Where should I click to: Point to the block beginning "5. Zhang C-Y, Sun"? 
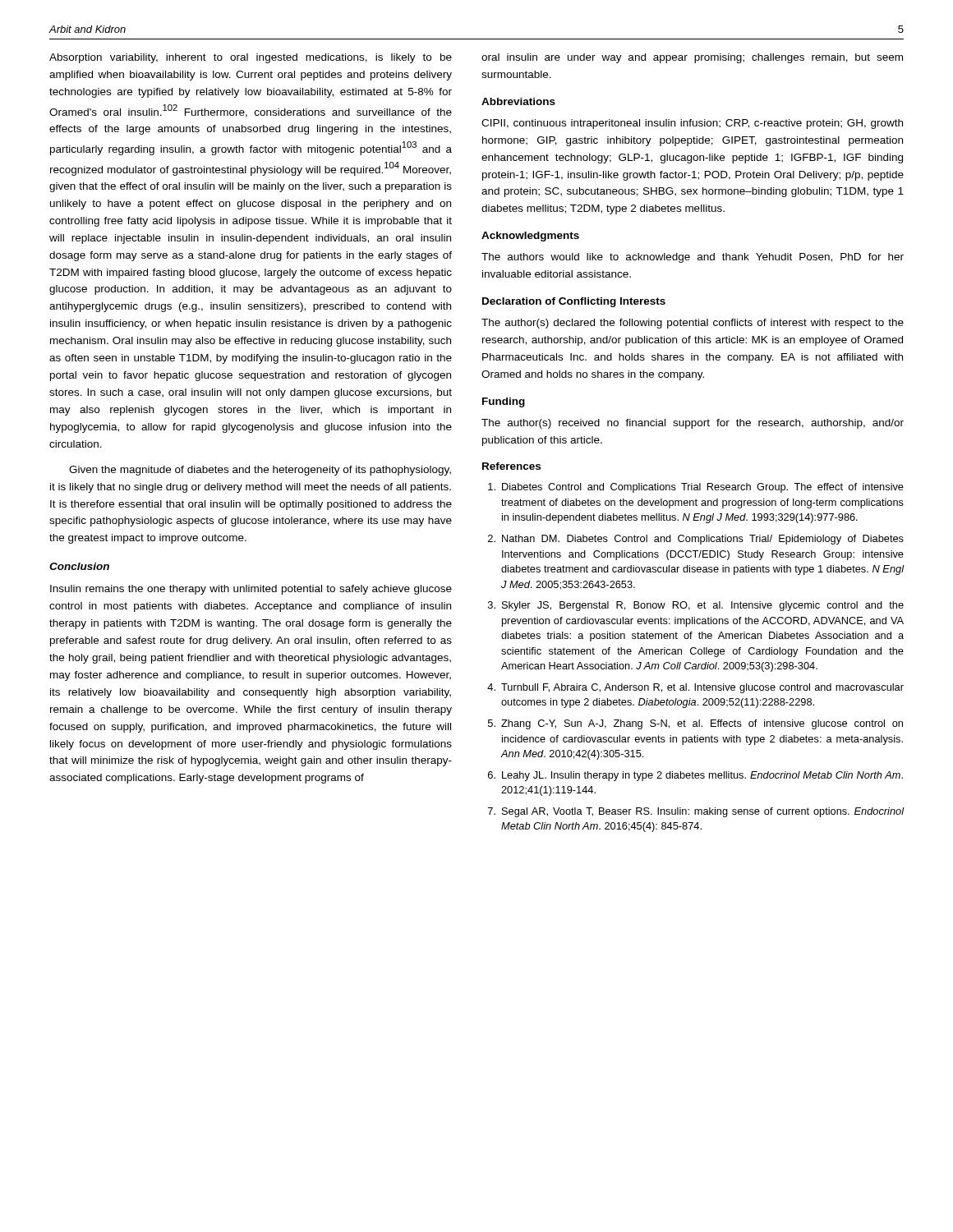pos(693,739)
